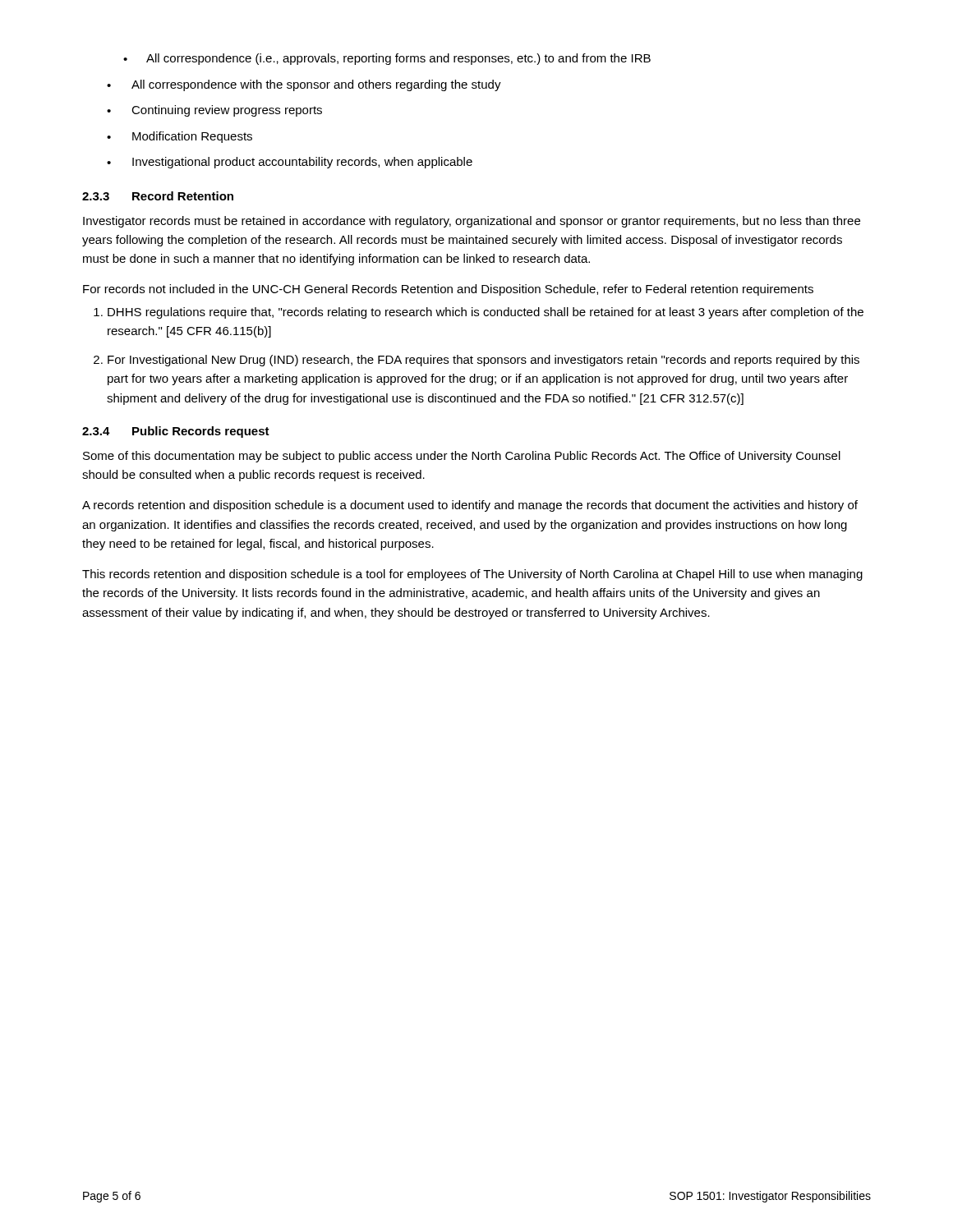Find the text block that reads "For records not"
Viewport: 953px width, 1232px height.
(476, 289)
